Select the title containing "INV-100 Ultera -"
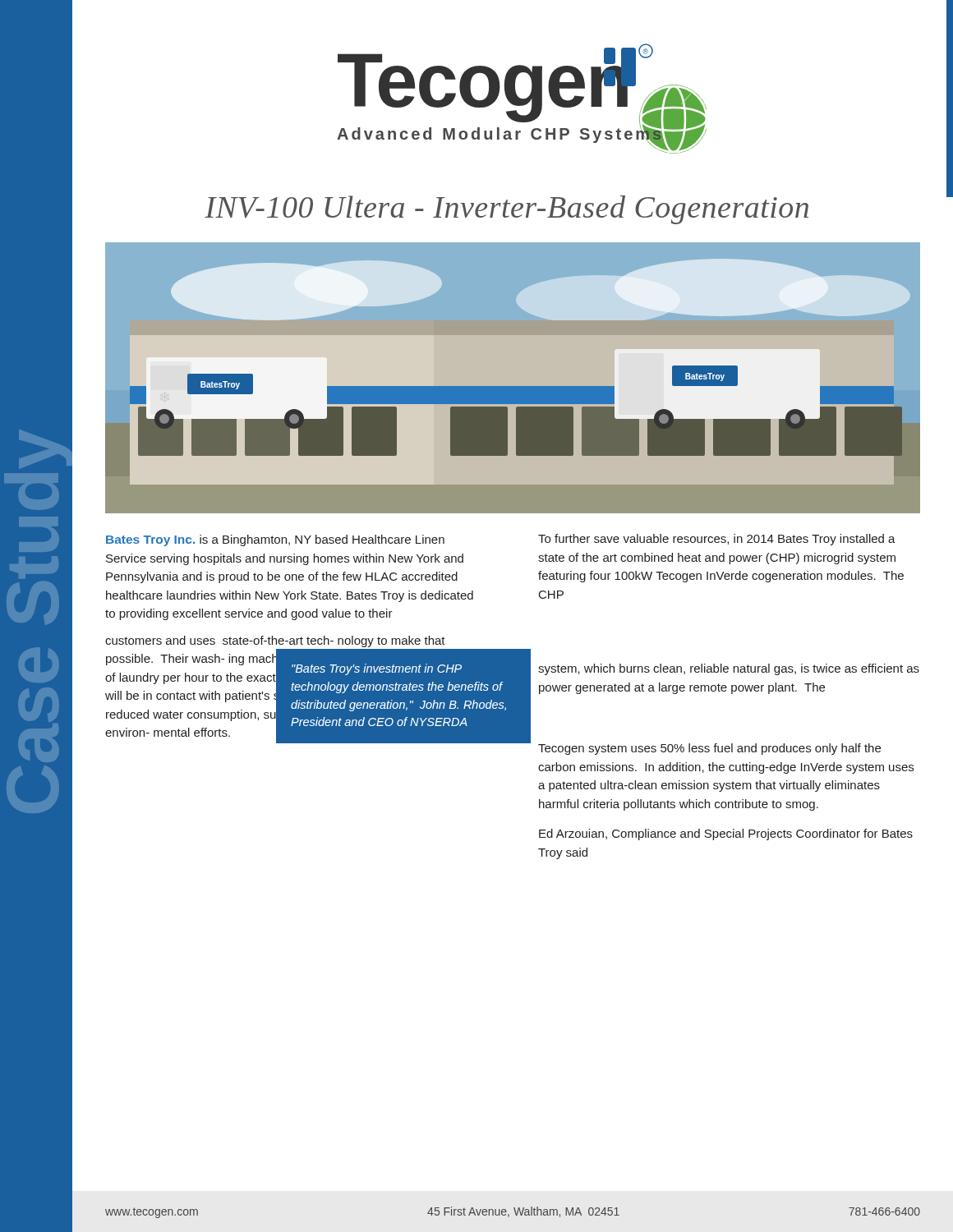The image size is (953, 1232). pos(508,207)
